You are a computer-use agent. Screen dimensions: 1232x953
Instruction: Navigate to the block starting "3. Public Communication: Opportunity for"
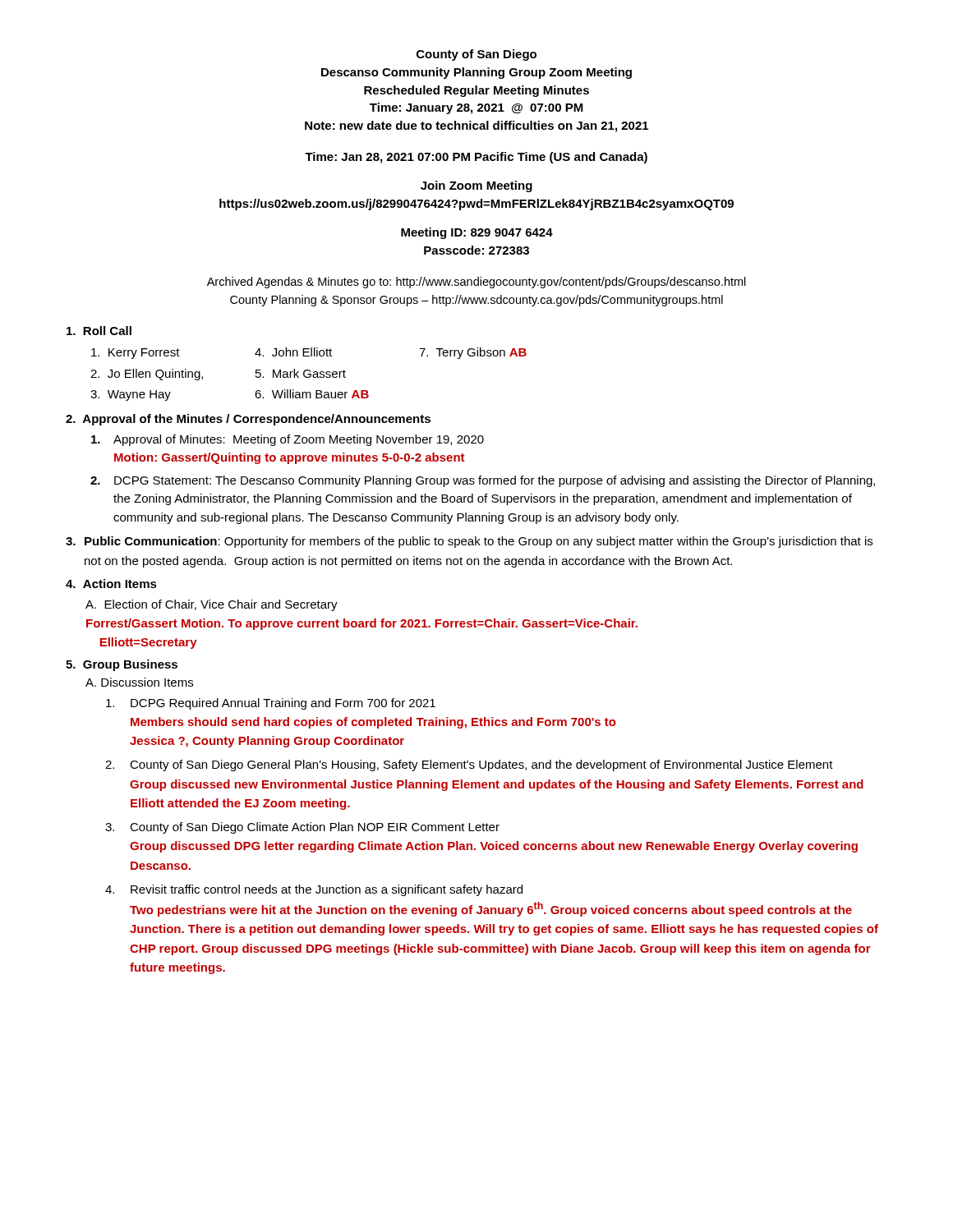click(476, 551)
